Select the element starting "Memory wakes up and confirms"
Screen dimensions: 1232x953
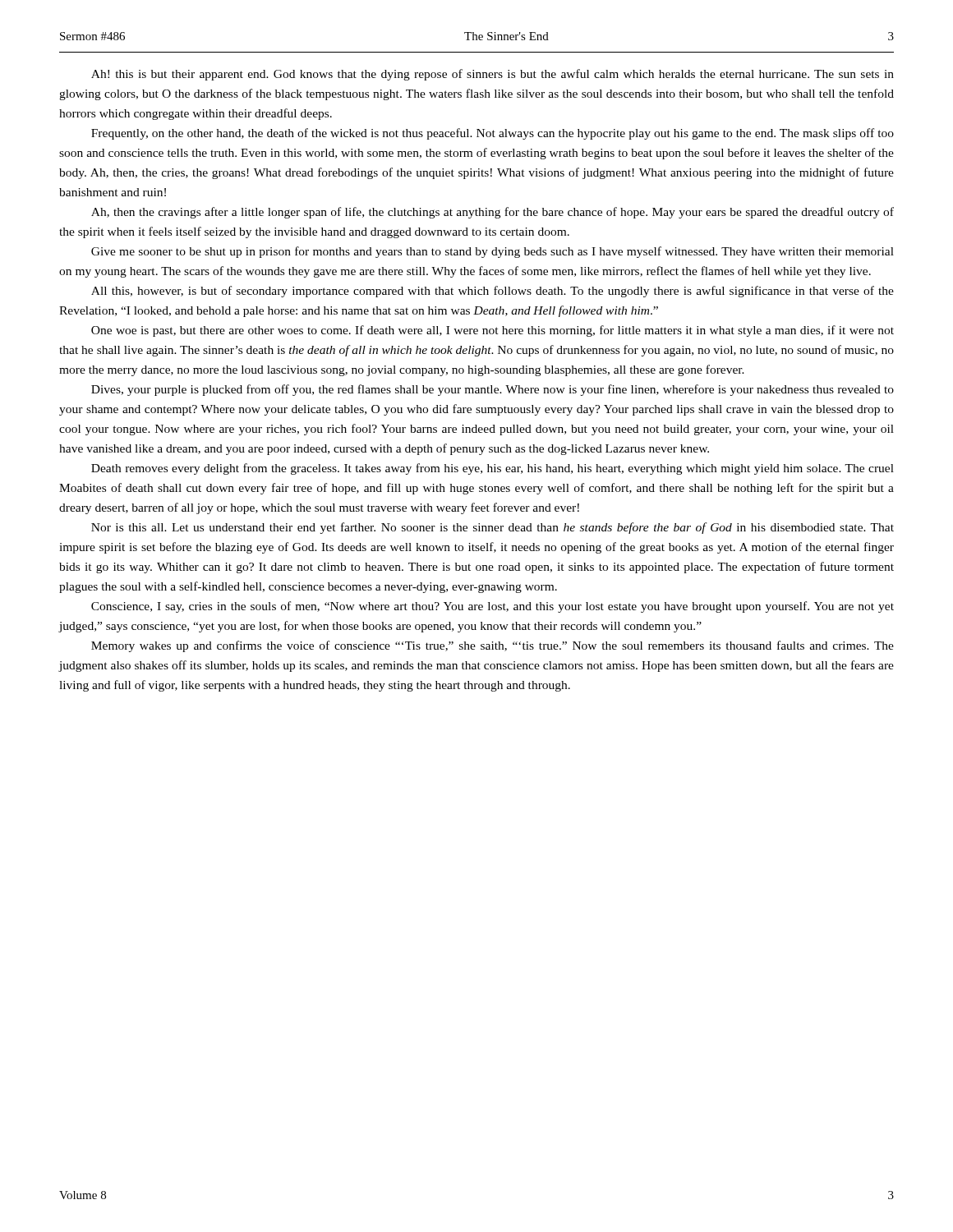point(476,666)
